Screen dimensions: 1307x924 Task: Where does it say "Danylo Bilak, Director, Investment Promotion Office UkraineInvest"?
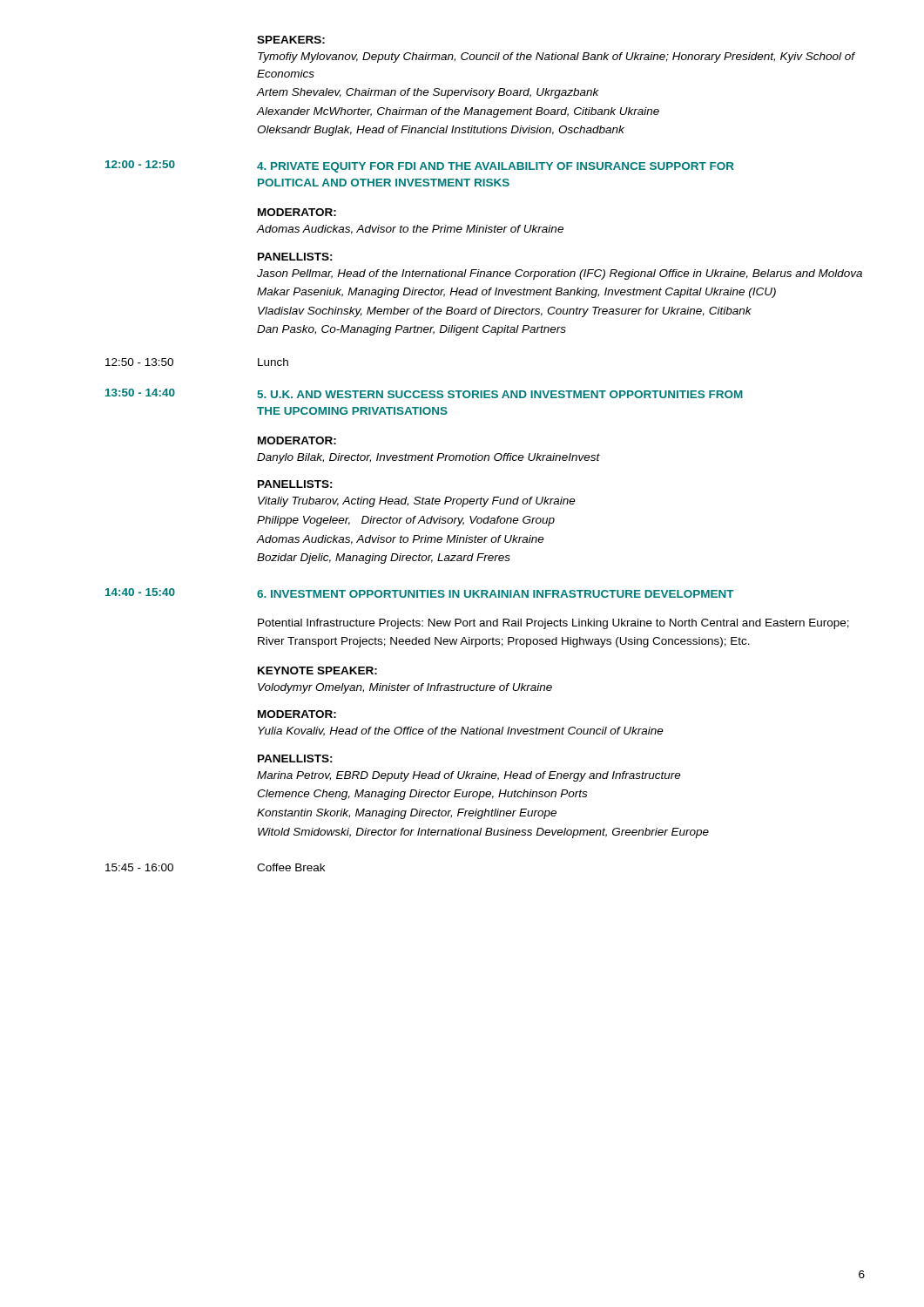click(x=428, y=457)
